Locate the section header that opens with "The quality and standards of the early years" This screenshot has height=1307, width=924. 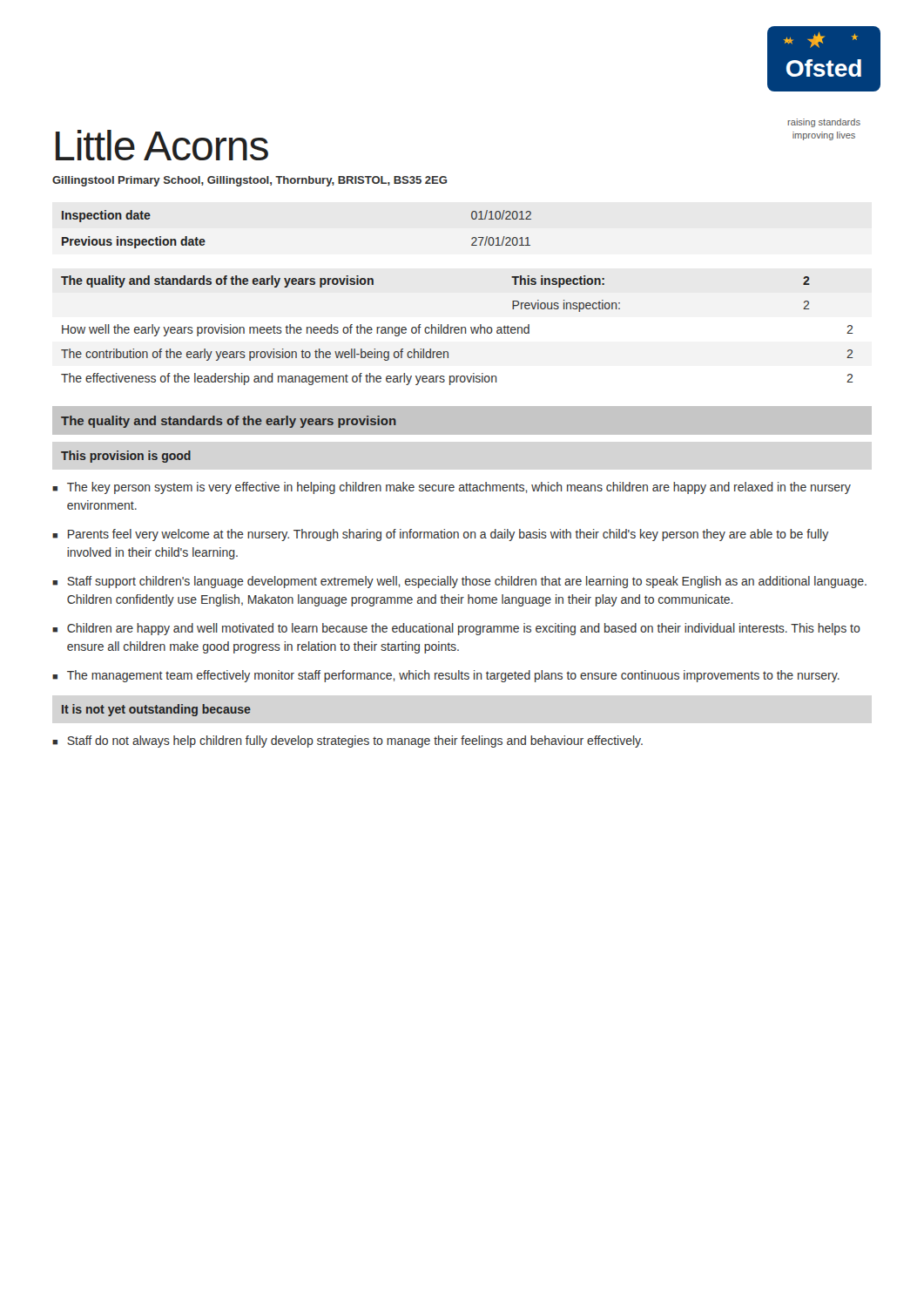(229, 420)
